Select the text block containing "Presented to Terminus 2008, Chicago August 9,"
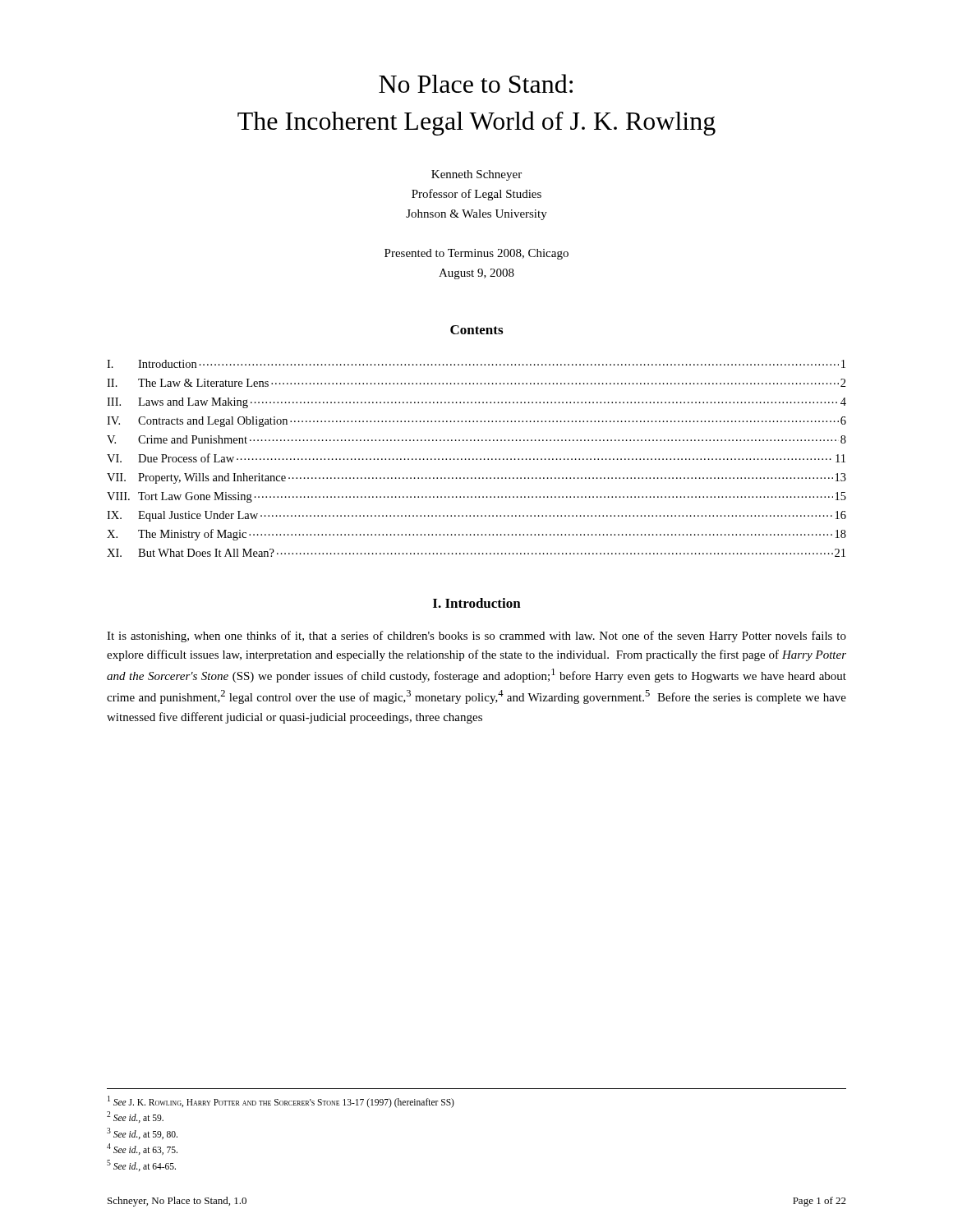 (476, 262)
